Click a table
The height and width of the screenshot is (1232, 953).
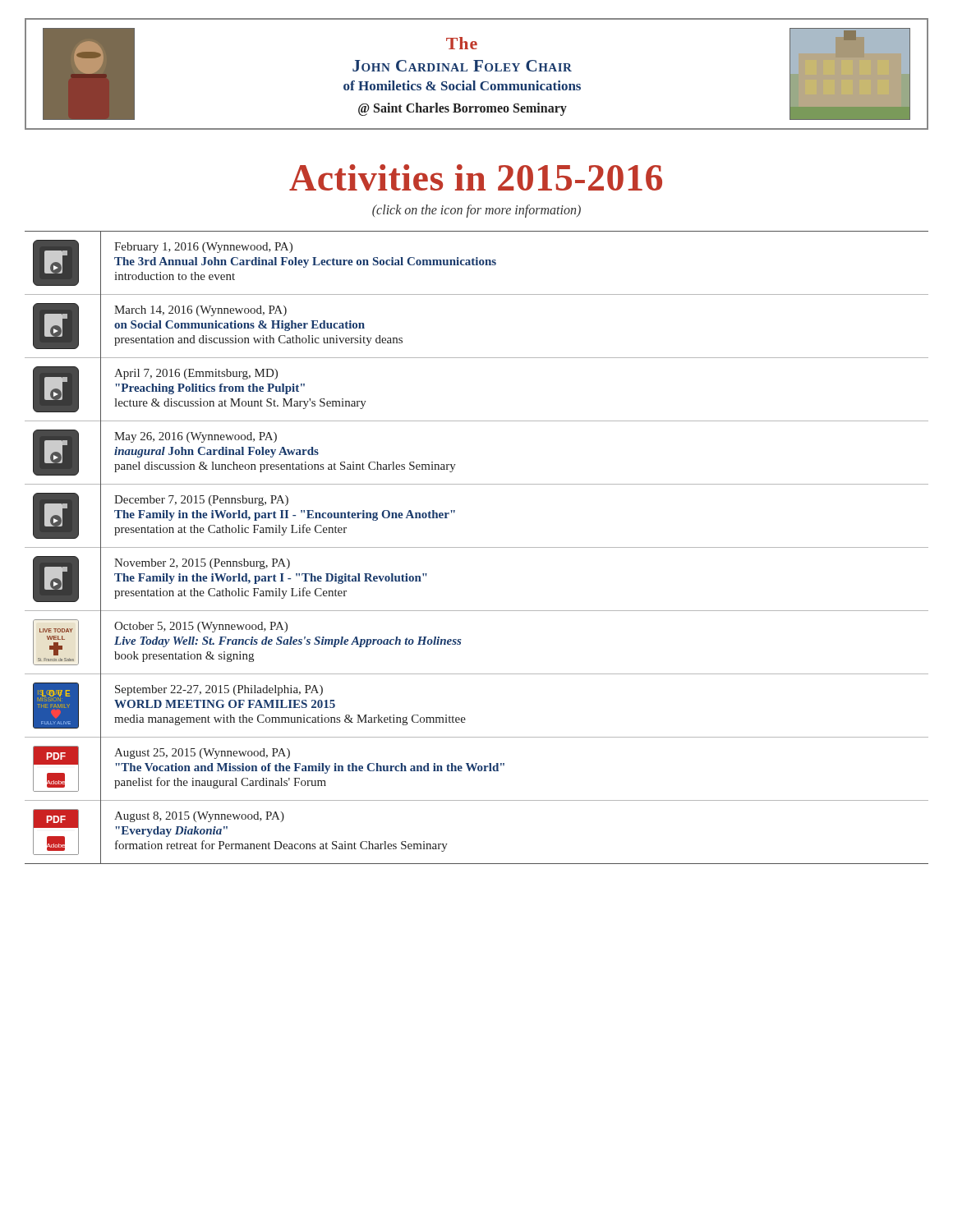476,547
